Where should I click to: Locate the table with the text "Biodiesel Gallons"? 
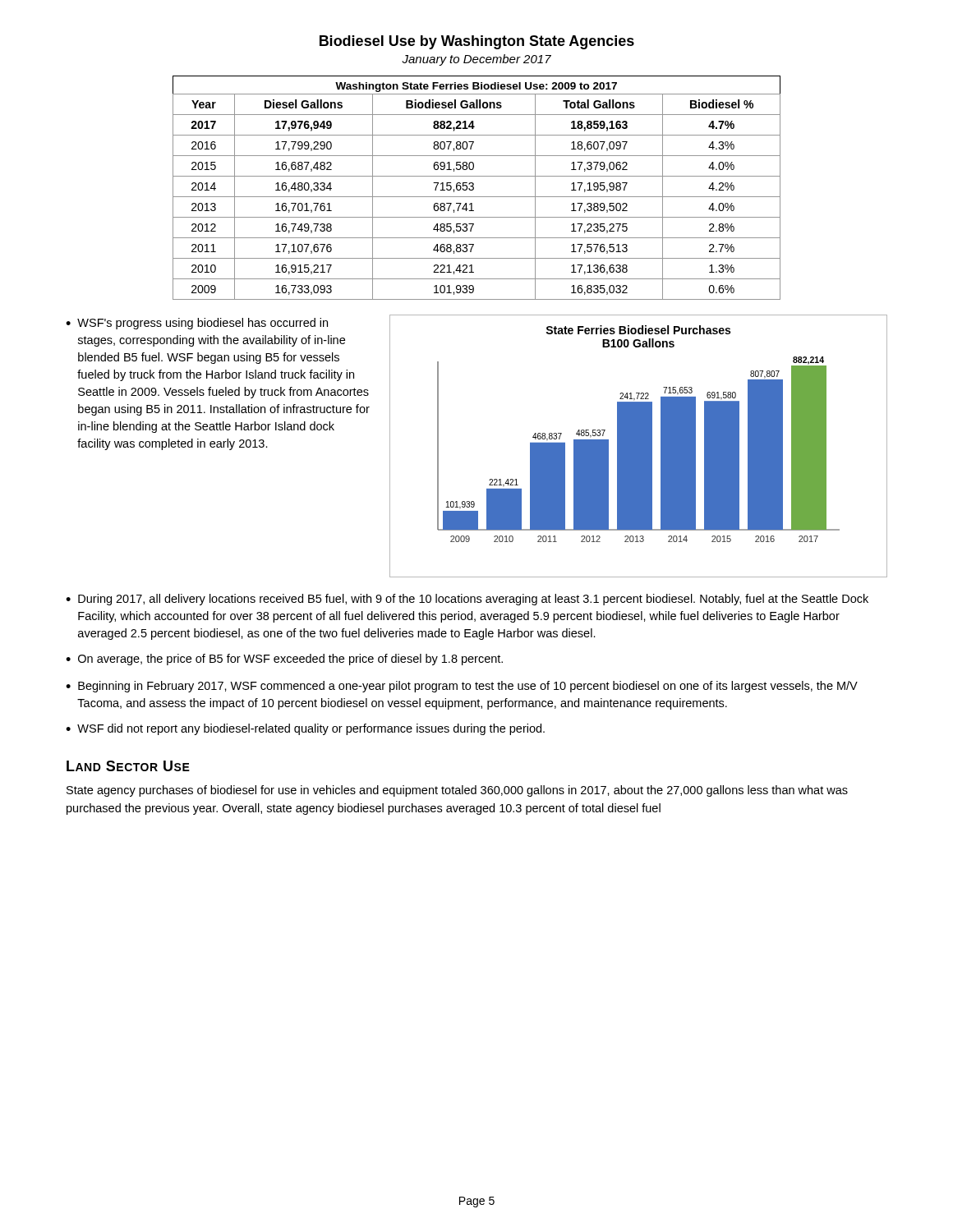point(476,188)
